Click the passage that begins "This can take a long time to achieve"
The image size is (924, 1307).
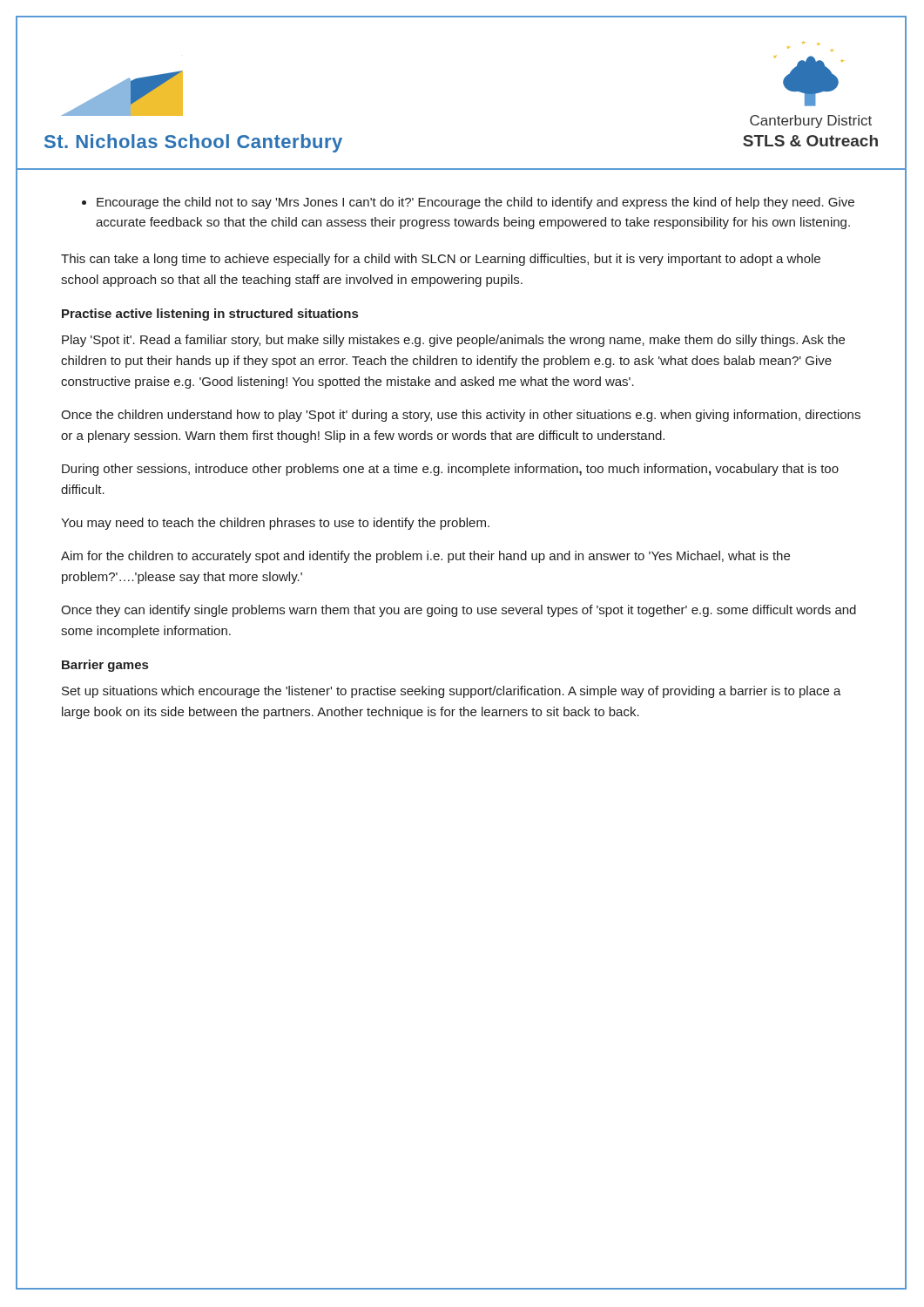coord(461,269)
